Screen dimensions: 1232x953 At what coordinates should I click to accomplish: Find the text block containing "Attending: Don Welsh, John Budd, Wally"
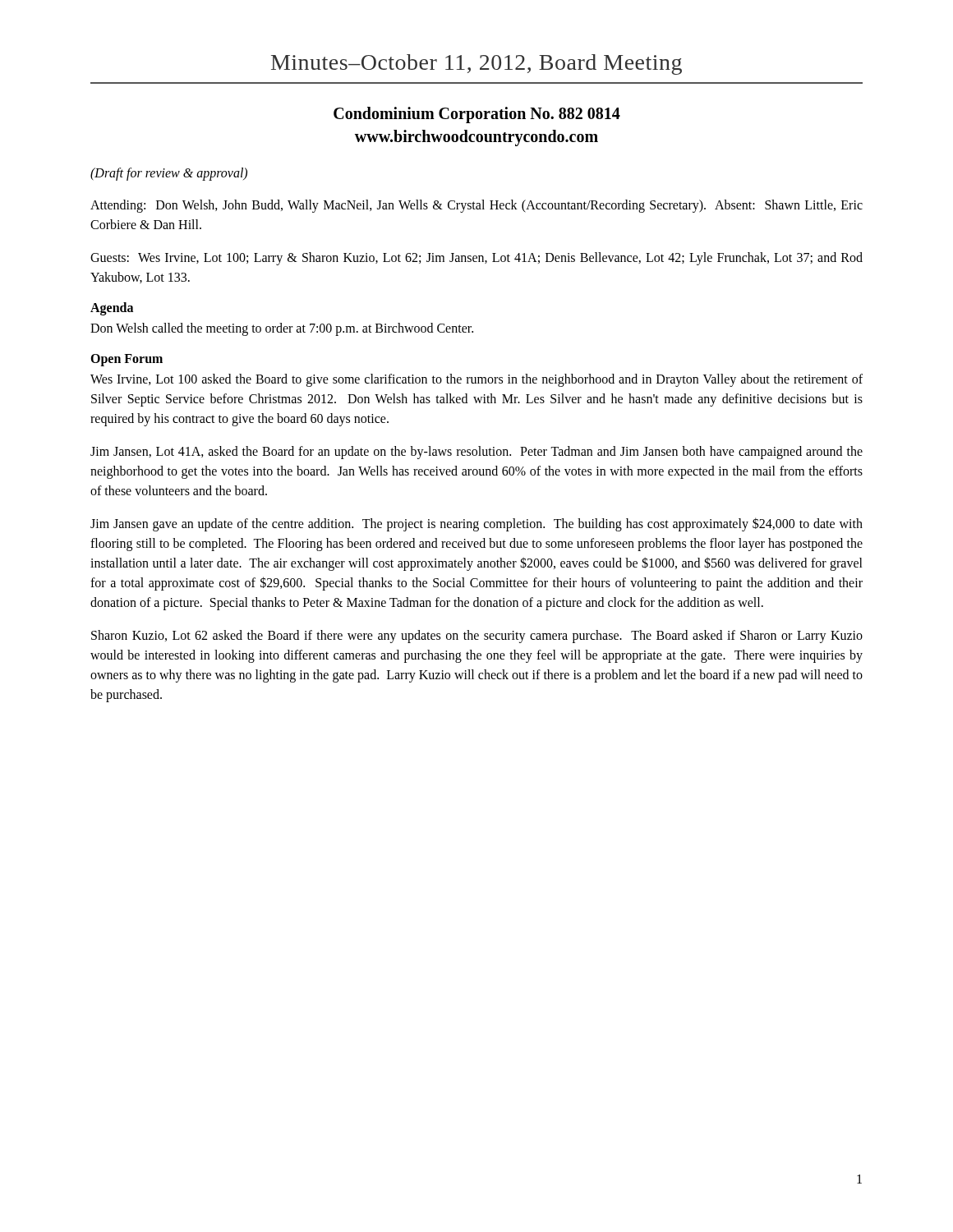pyautogui.click(x=476, y=215)
